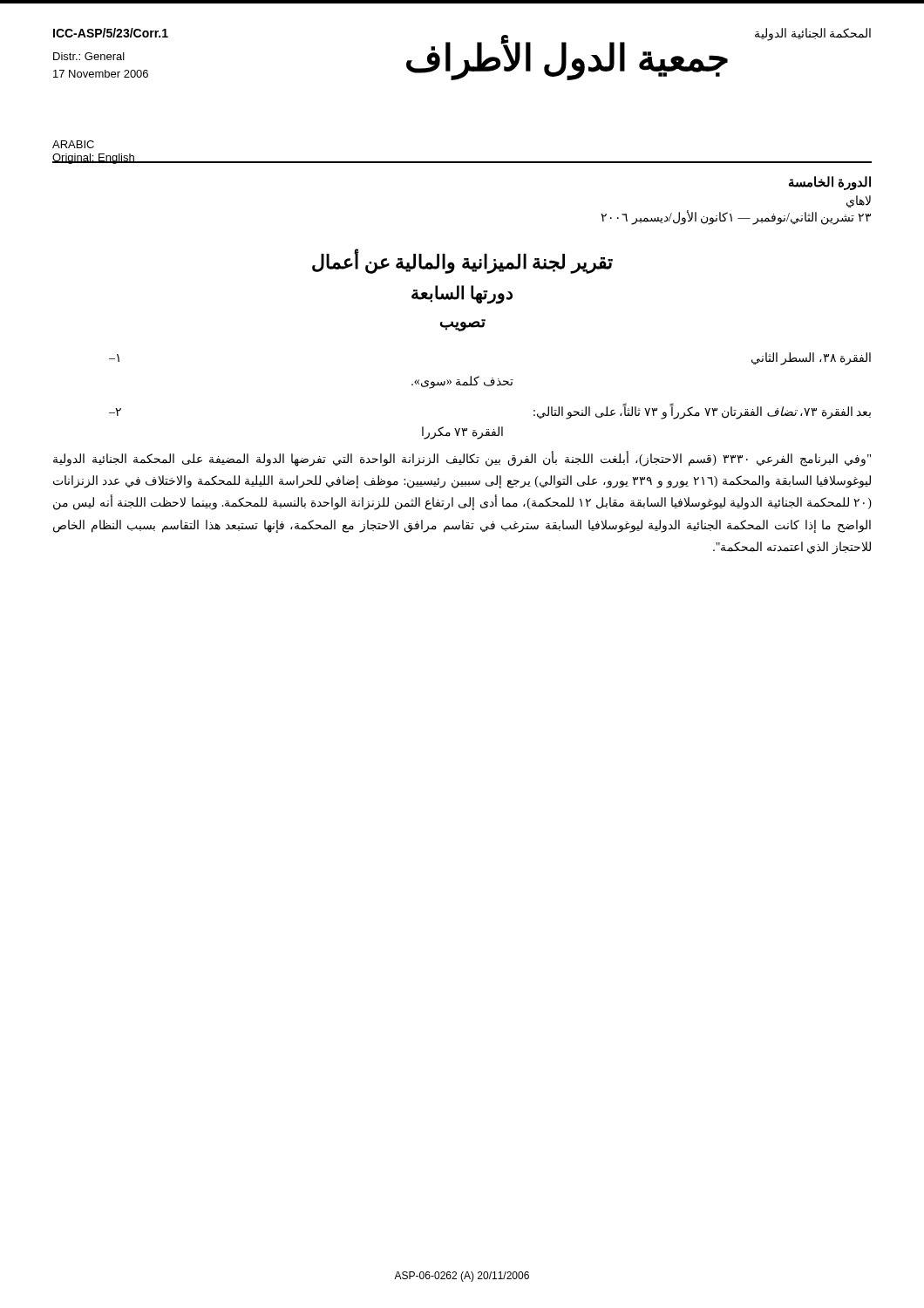Image resolution: width=924 pixels, height=1308 pixels.
Task: Find the block on this page that starts "بعد الفقرة ٧٣،"
Action: tap(707, 412)
